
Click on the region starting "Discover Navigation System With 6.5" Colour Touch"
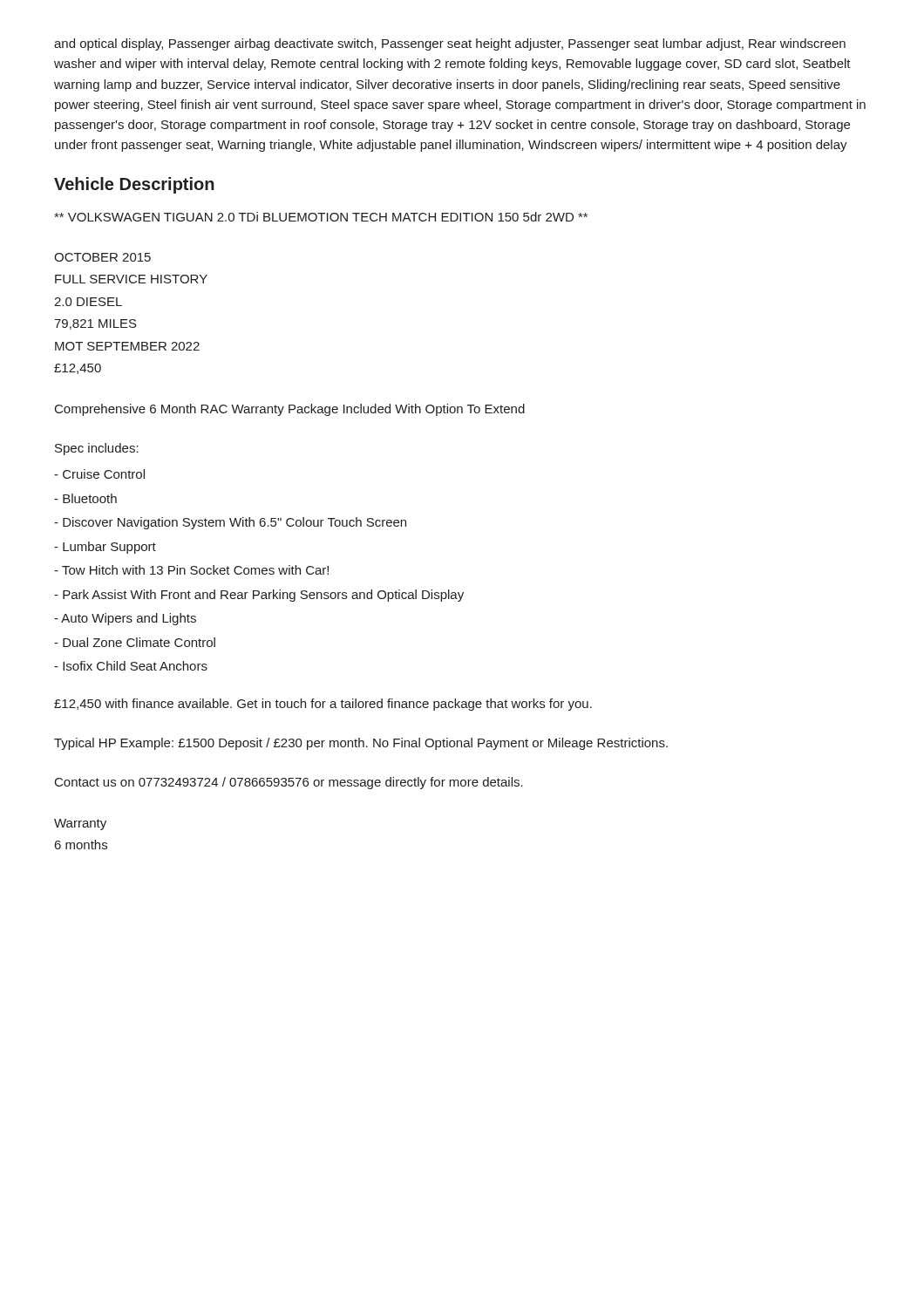point(231,522)
